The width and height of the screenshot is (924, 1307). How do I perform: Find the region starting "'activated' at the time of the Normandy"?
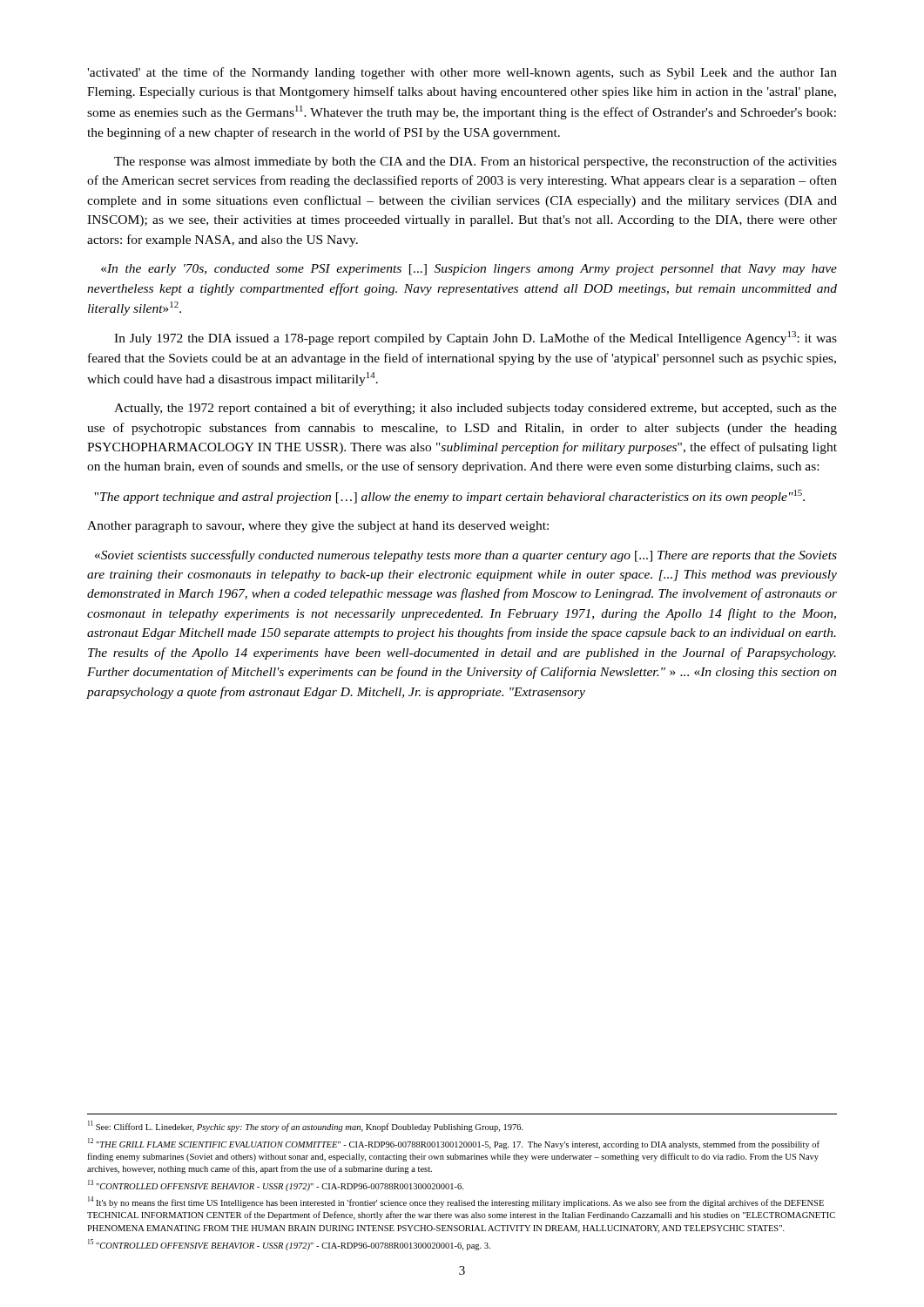tap(462, 102)
